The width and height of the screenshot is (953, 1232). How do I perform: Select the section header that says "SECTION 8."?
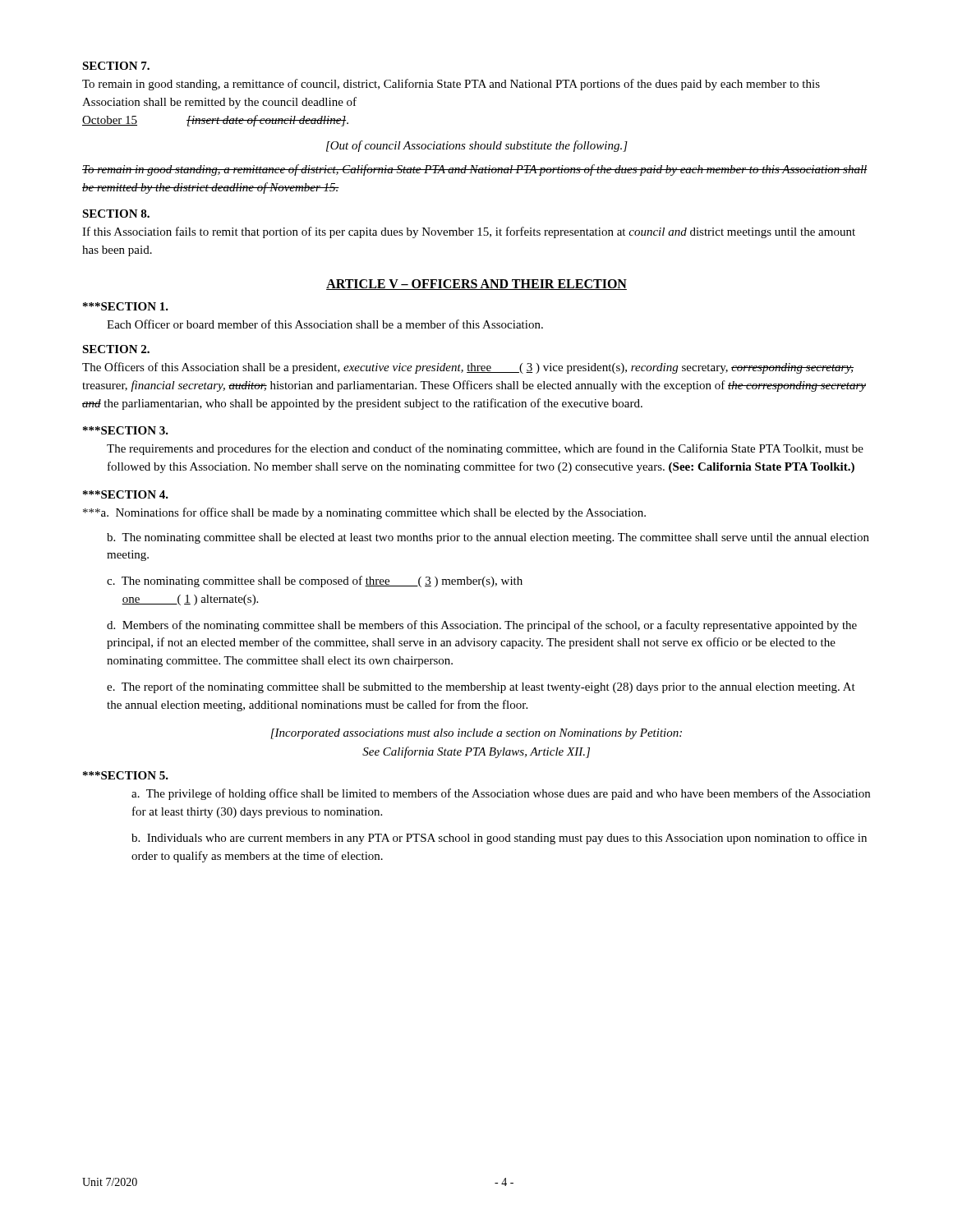116,213
